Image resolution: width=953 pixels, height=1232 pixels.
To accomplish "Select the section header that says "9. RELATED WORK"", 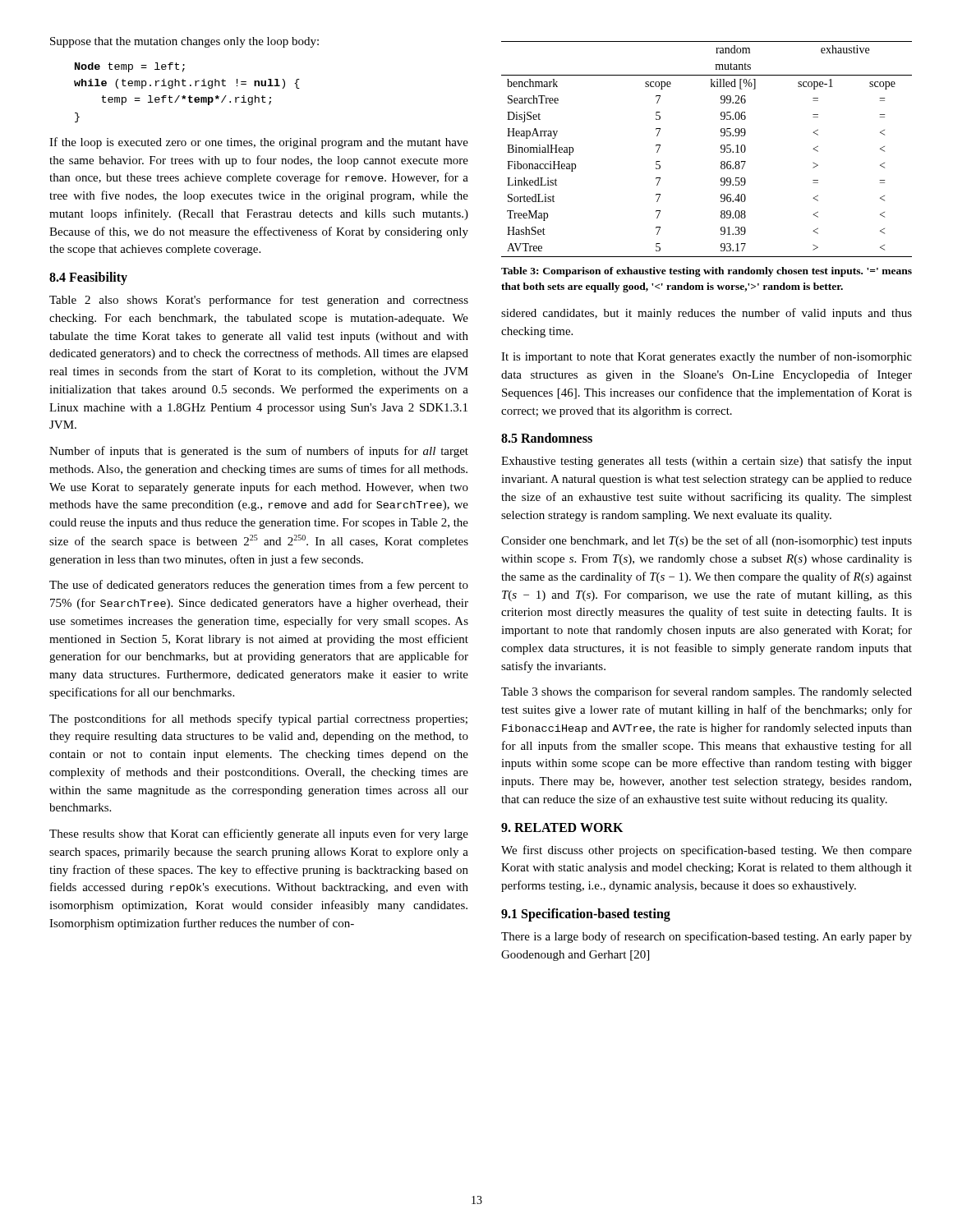I will (x=562, y=827).
